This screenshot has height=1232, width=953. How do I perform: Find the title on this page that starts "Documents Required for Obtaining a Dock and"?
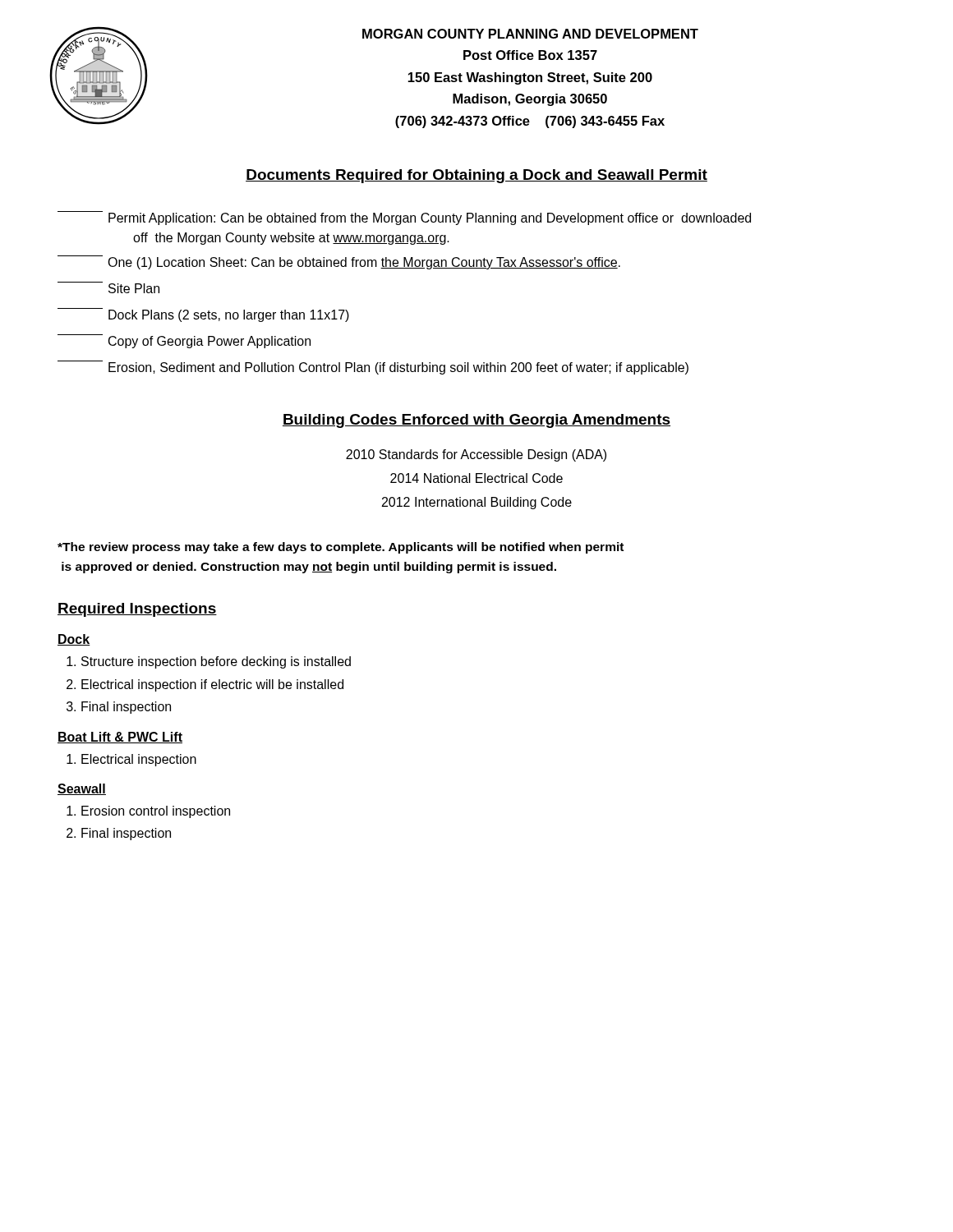coord(476,174)
